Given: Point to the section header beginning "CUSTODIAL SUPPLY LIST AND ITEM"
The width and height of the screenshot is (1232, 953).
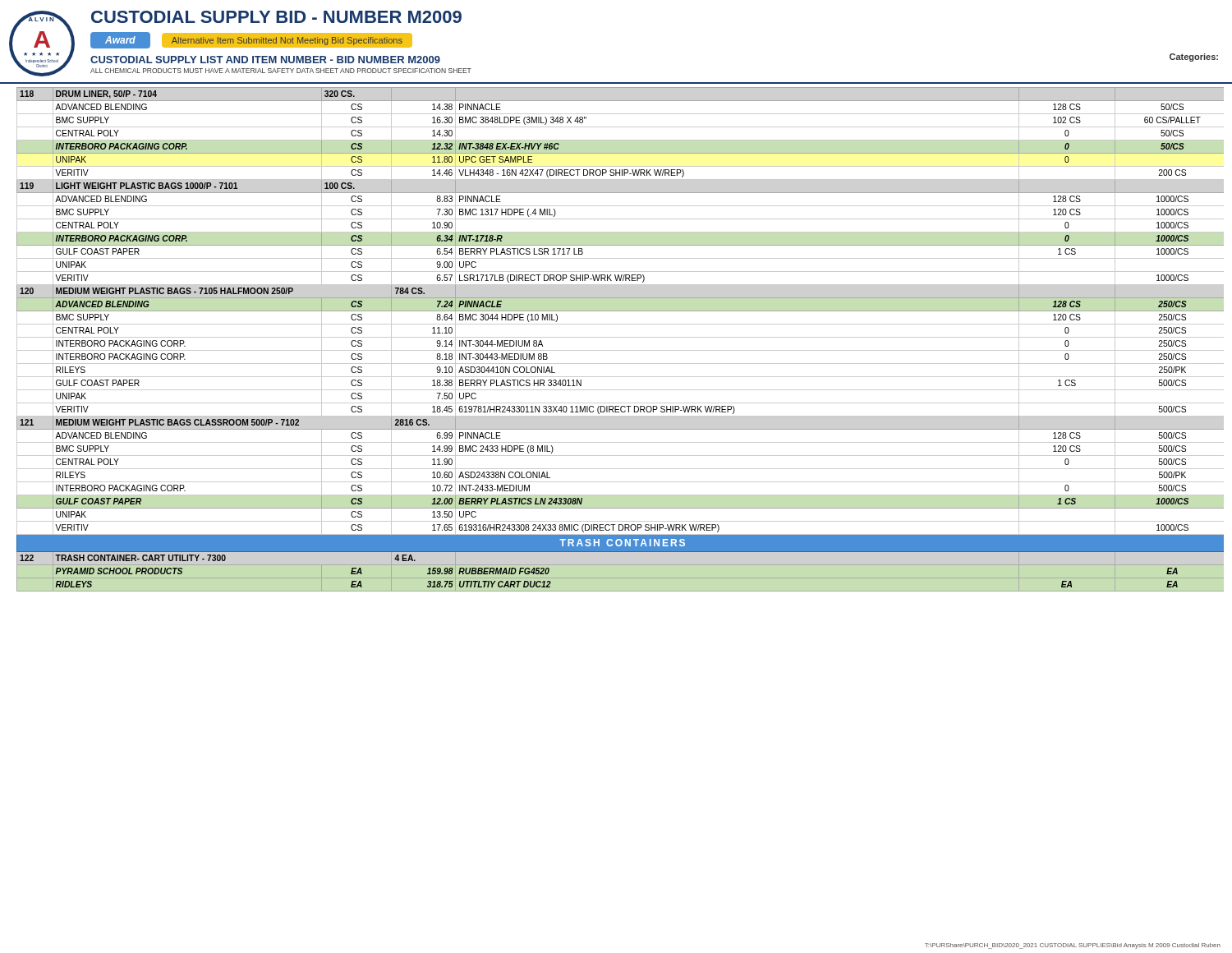Looking at the screenshot, I should pyautogui.click(x=265, y=60).
